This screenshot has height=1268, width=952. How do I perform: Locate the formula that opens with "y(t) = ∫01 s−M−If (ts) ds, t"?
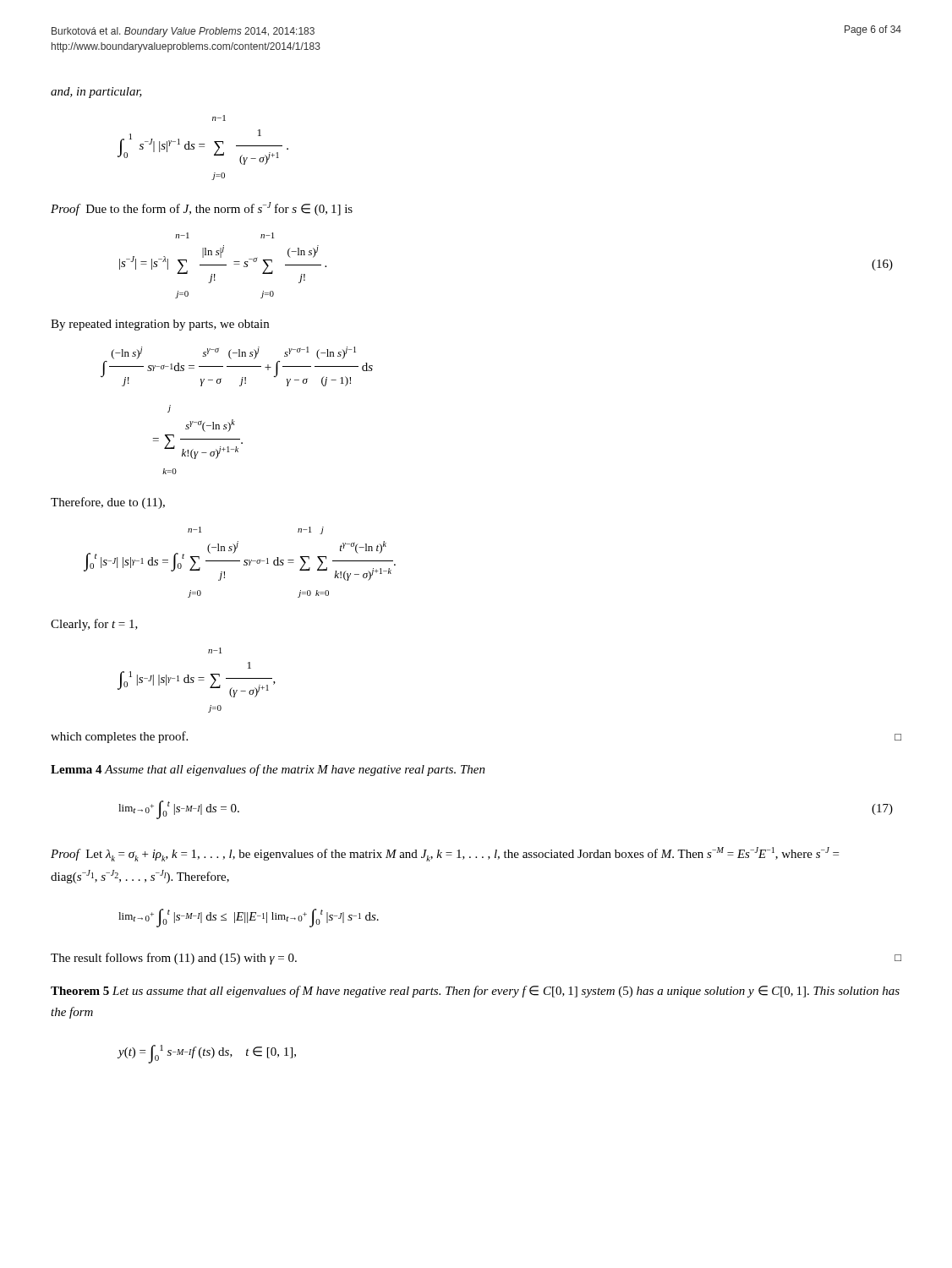click(208, 1052)
